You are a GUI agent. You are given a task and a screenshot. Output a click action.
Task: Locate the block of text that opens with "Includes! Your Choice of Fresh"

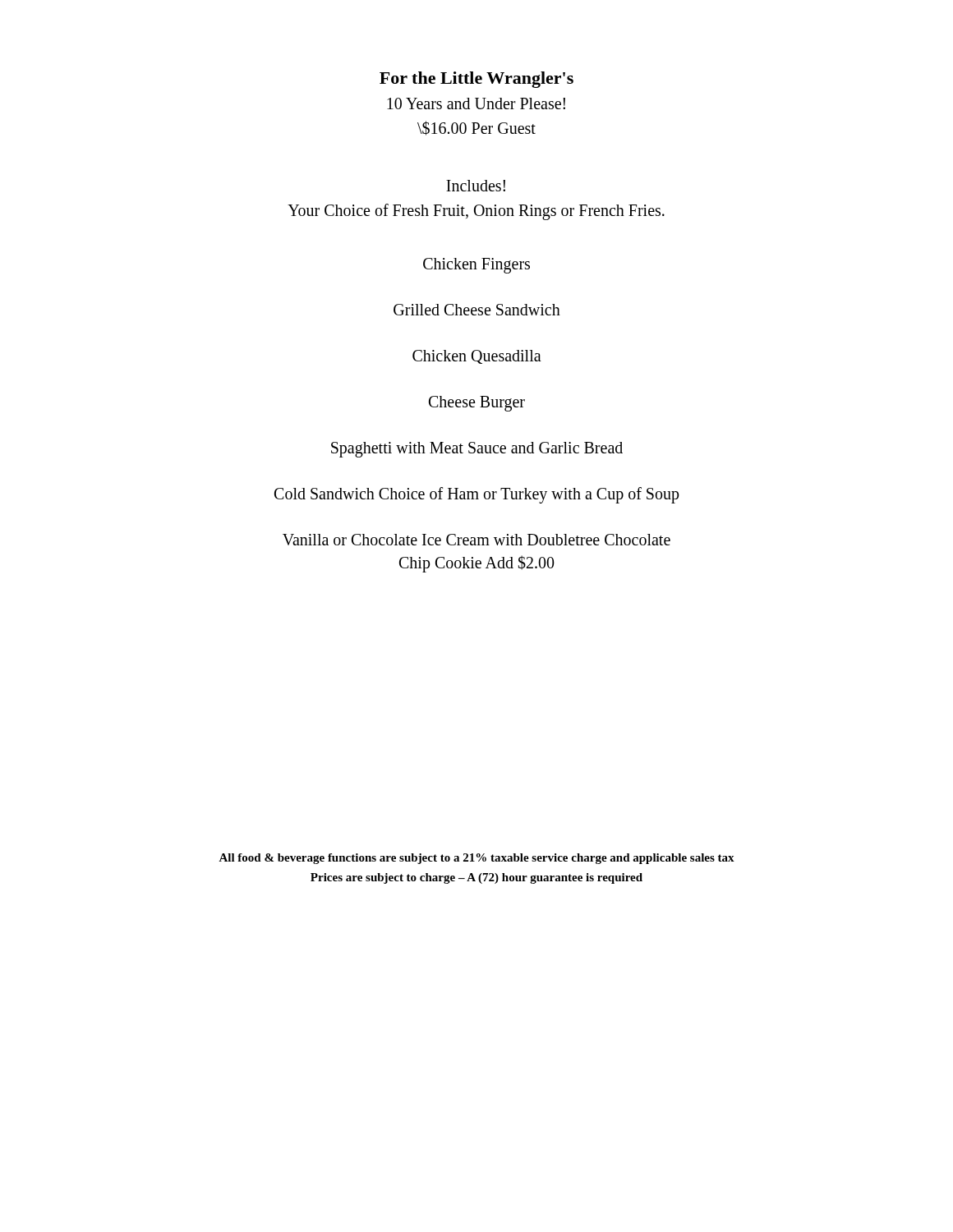[x=476, y=198]
